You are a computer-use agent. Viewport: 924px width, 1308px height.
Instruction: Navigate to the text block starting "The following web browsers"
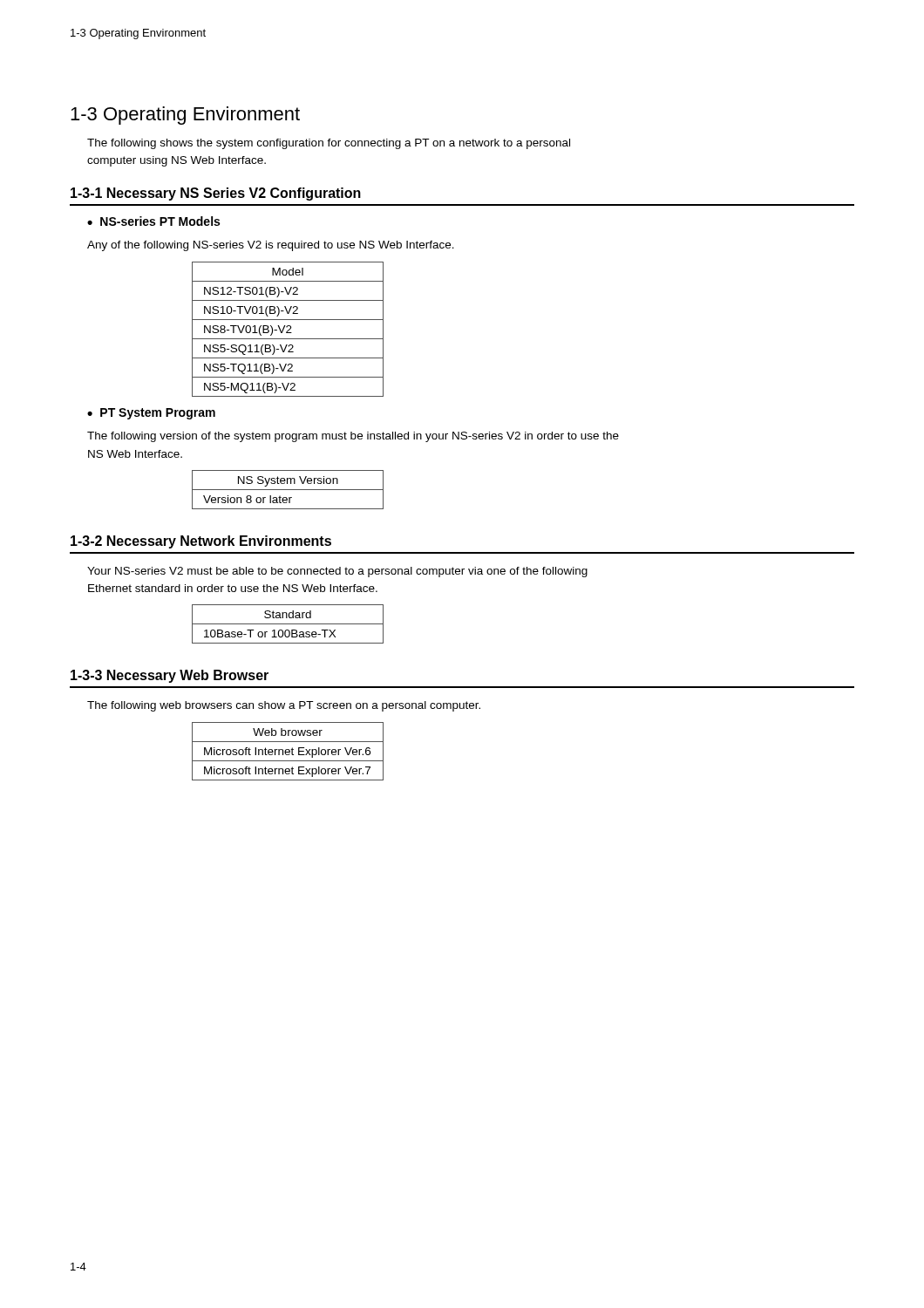point(284,705)
